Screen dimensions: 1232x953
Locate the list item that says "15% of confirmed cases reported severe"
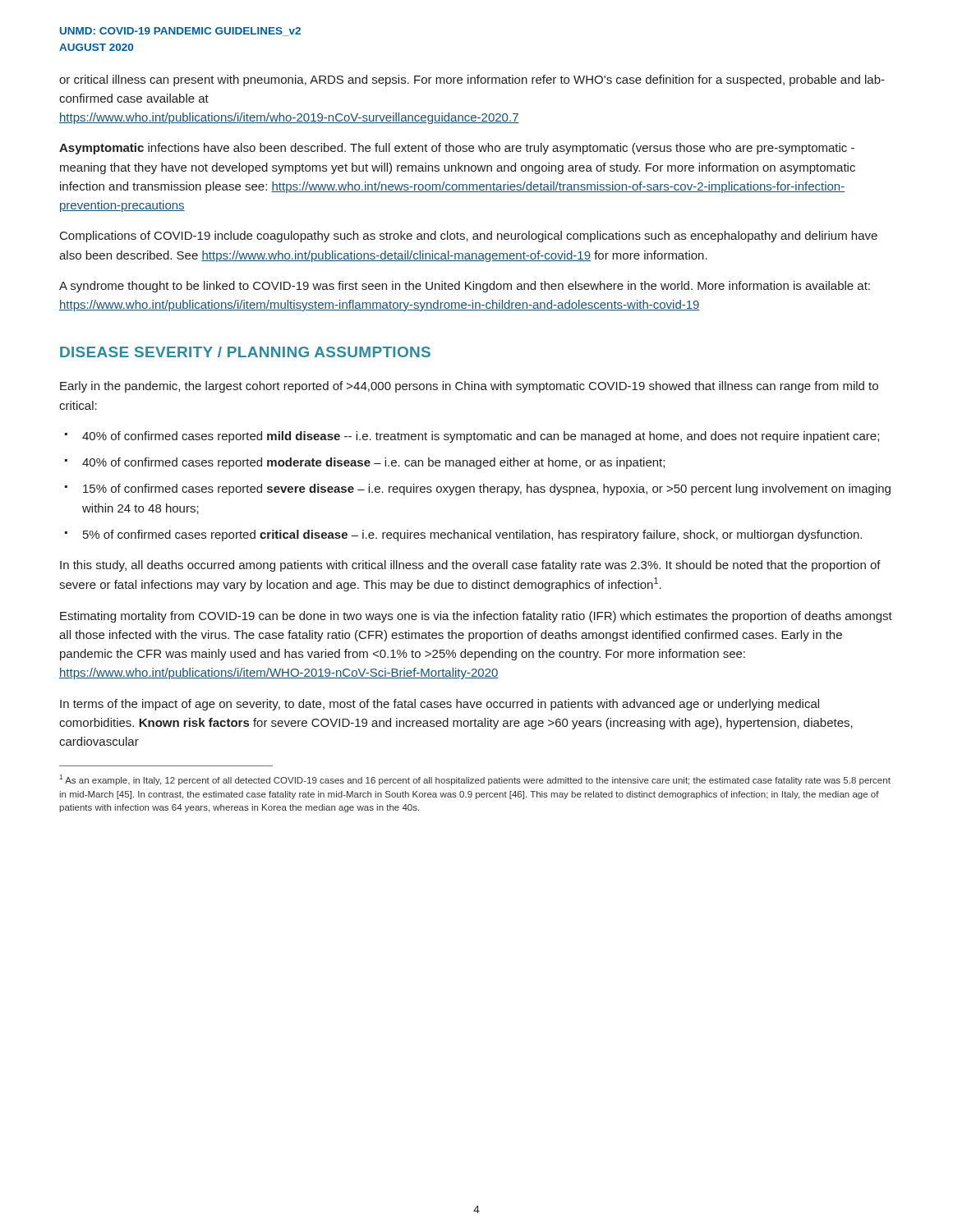pyautogui.click(x=487, y=498)
